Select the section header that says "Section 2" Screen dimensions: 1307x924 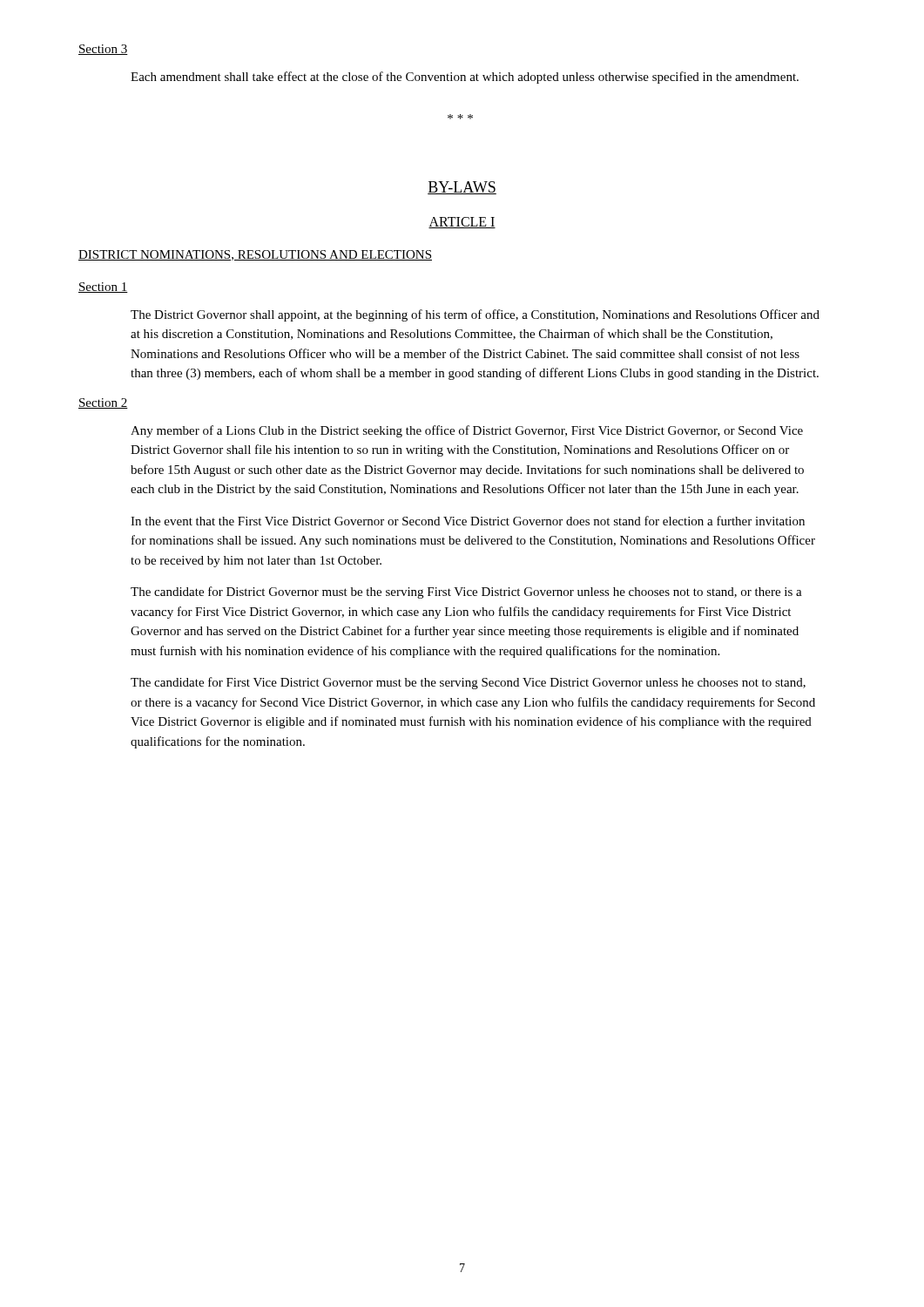(103, 402)
